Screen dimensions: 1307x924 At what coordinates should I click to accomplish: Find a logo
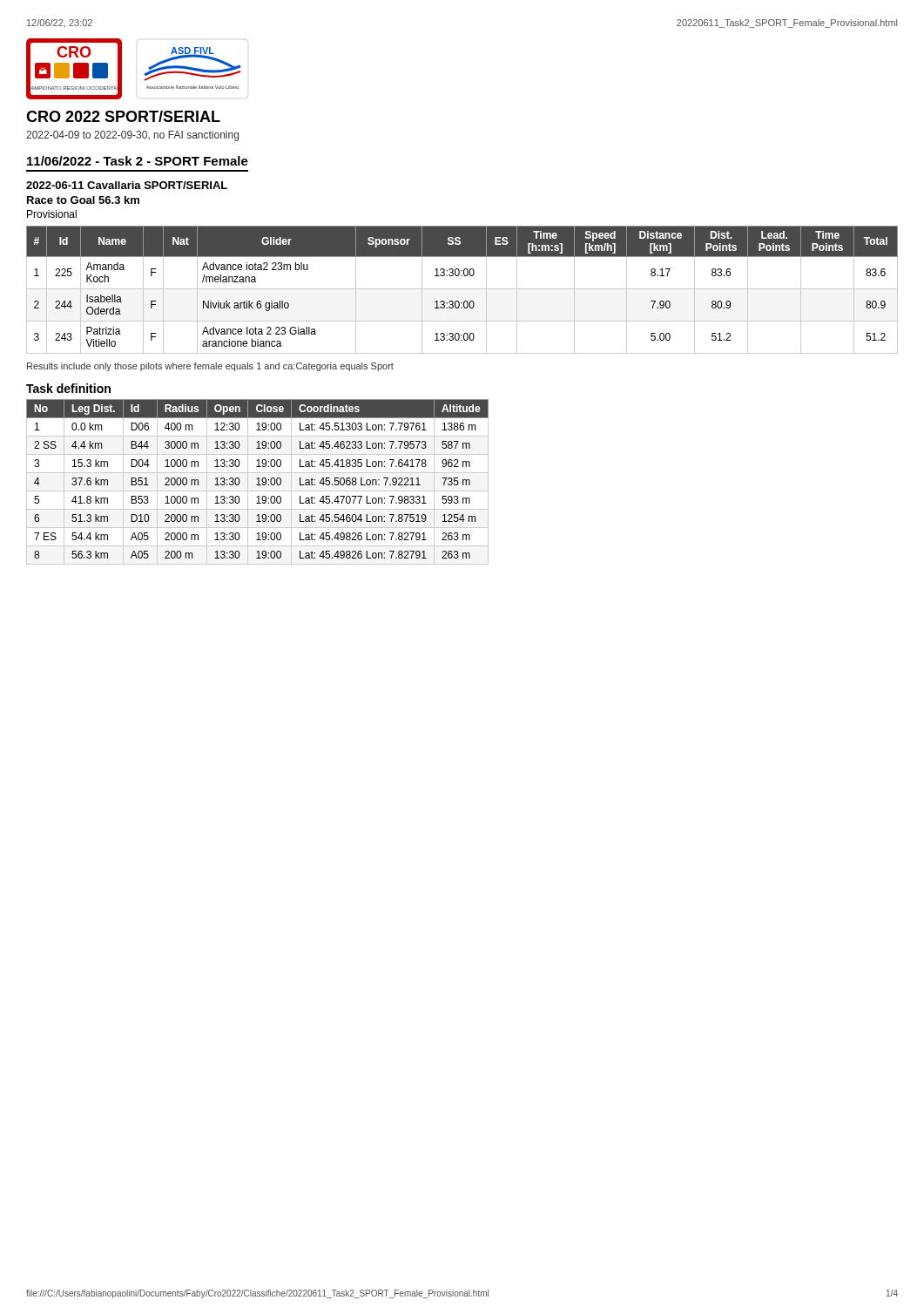click(x=462, y=69)
